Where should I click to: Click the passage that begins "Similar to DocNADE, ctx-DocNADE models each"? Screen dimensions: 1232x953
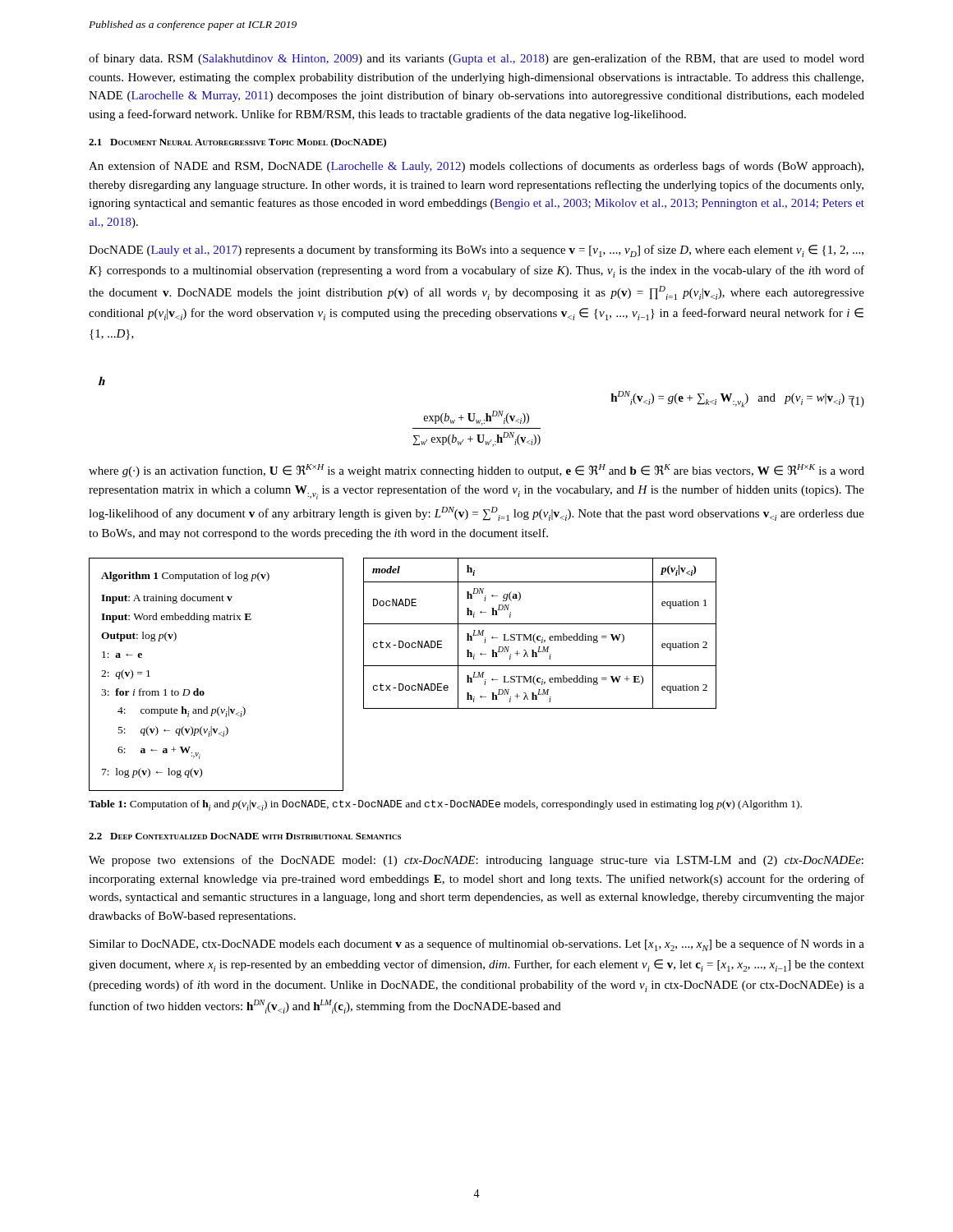click(x=476, y=976)
